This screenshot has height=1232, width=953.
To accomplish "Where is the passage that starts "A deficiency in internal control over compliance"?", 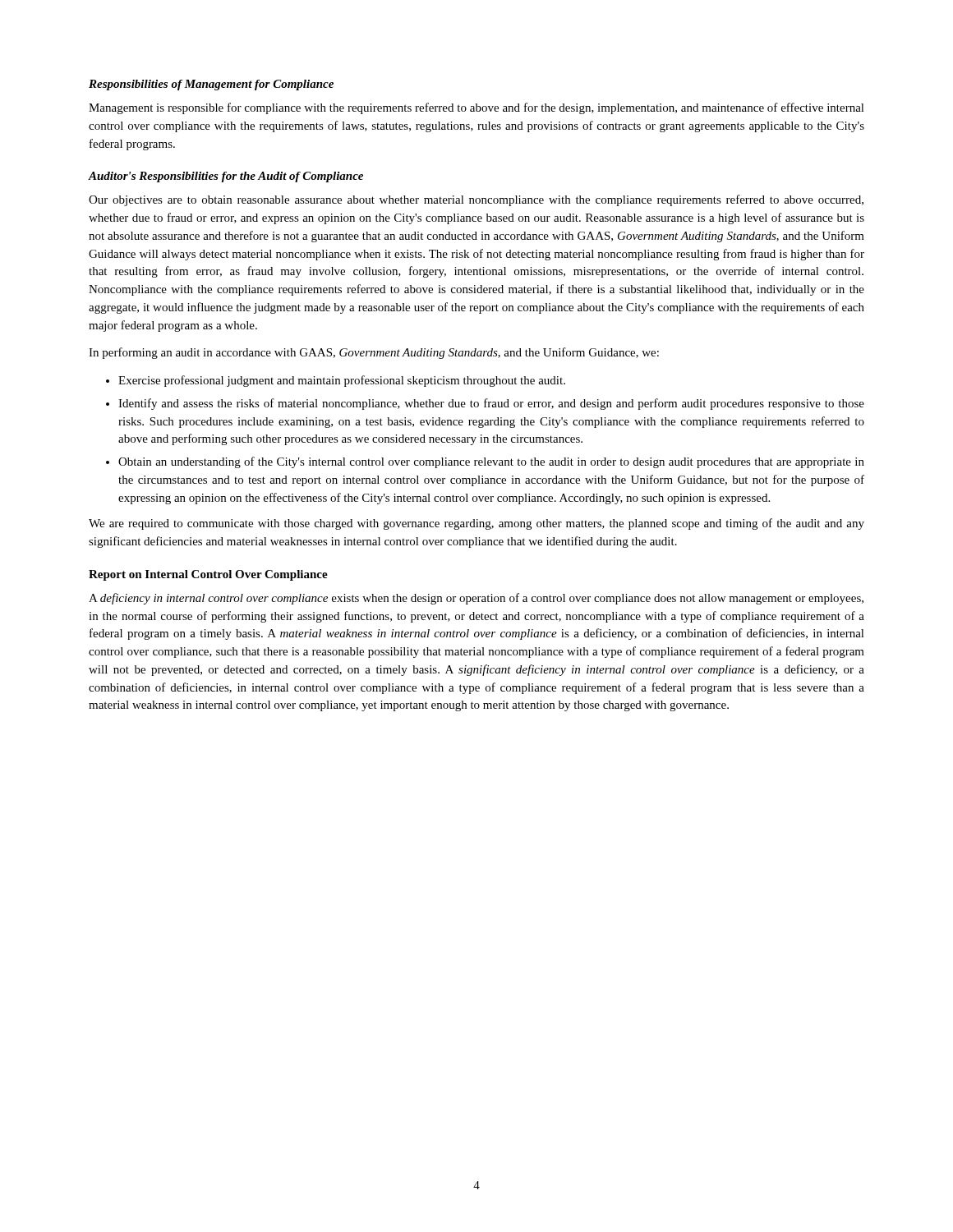I will pyautogui.click(x=476, y=651).
